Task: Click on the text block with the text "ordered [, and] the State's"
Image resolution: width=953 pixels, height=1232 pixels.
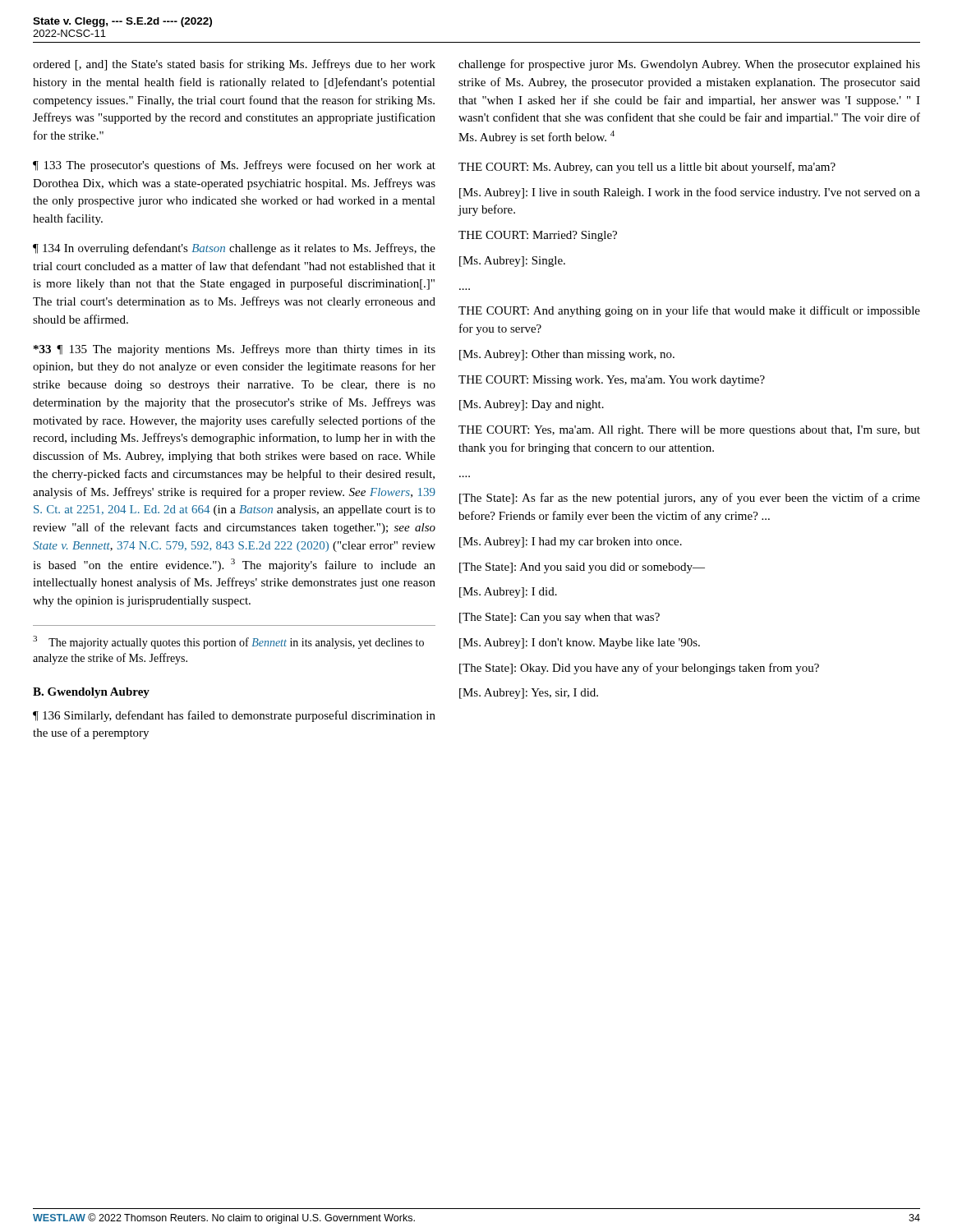Action: (x=234, y=100)
